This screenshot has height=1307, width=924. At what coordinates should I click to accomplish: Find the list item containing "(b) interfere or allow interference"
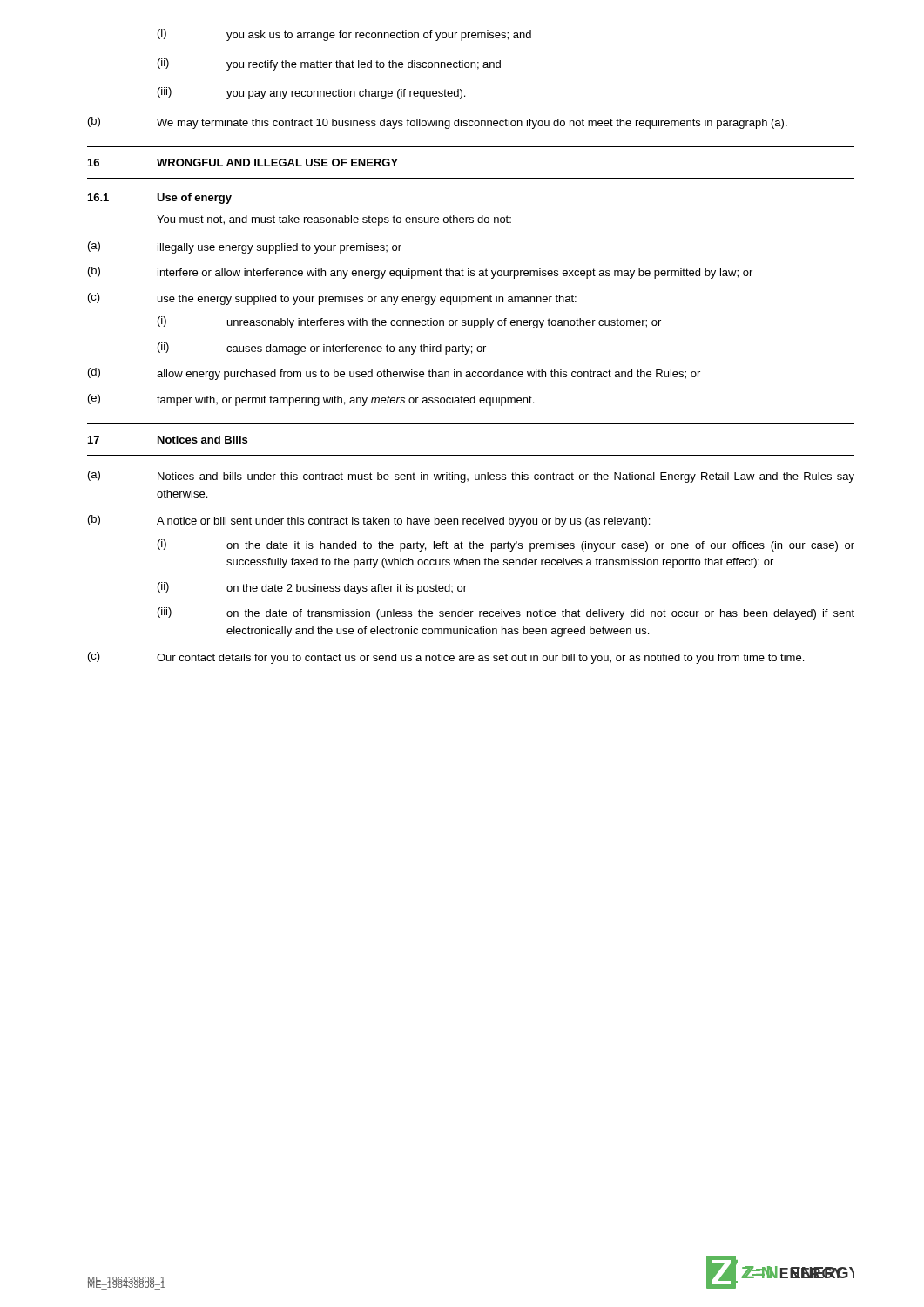(471, 273)
